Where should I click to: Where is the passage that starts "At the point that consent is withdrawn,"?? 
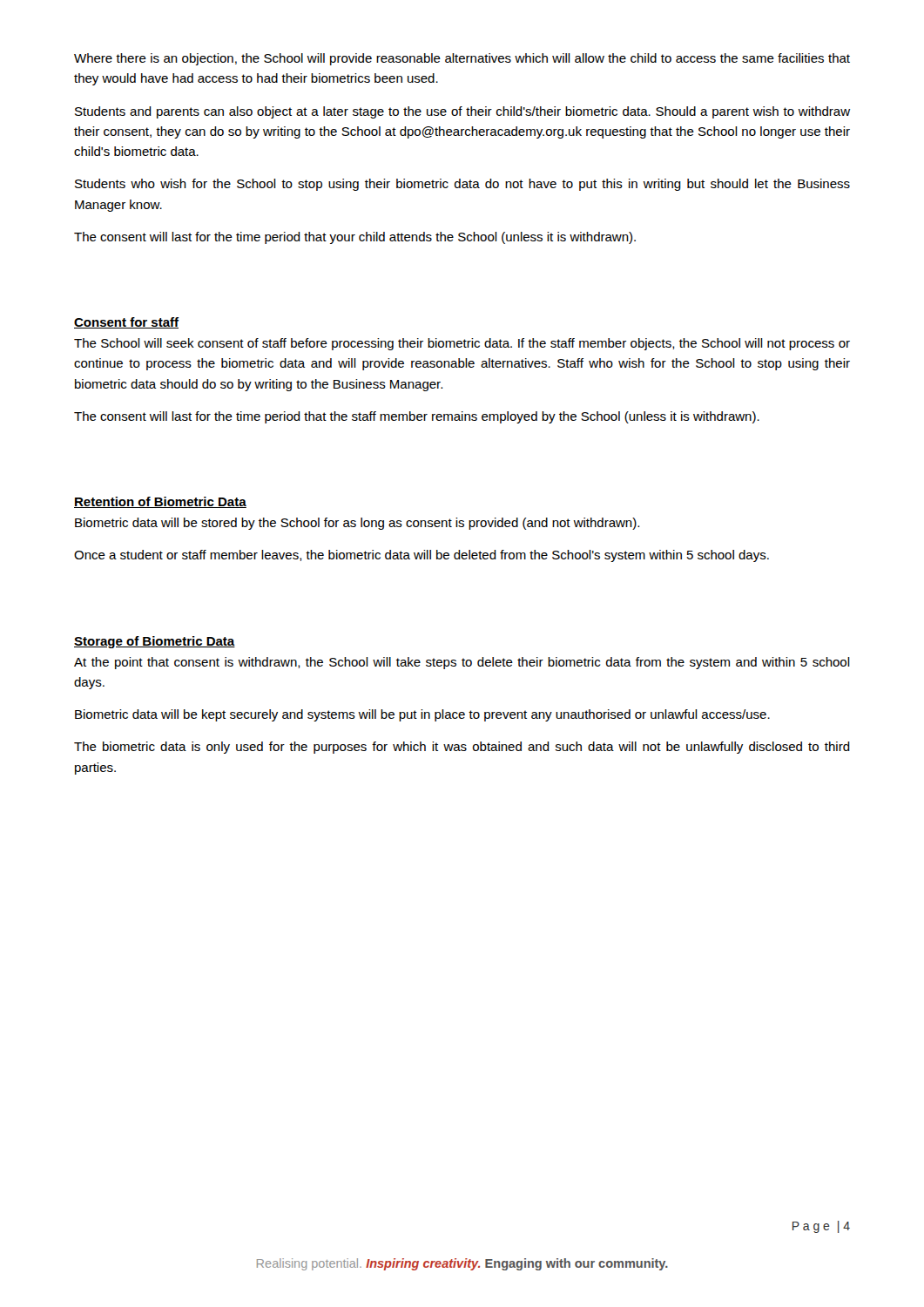(462, 671)
